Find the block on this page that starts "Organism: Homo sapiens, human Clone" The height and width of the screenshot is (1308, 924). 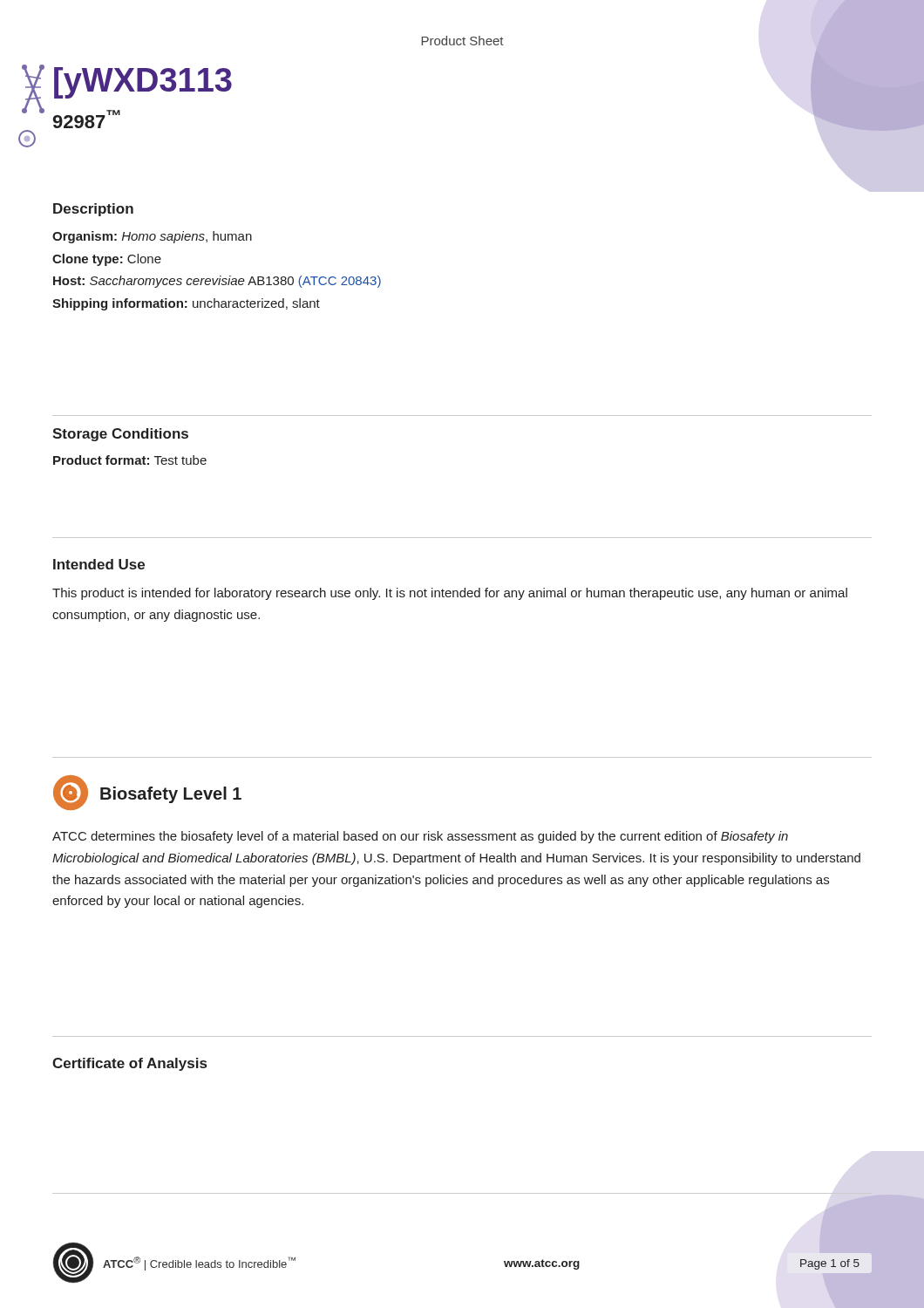point(152,237)
